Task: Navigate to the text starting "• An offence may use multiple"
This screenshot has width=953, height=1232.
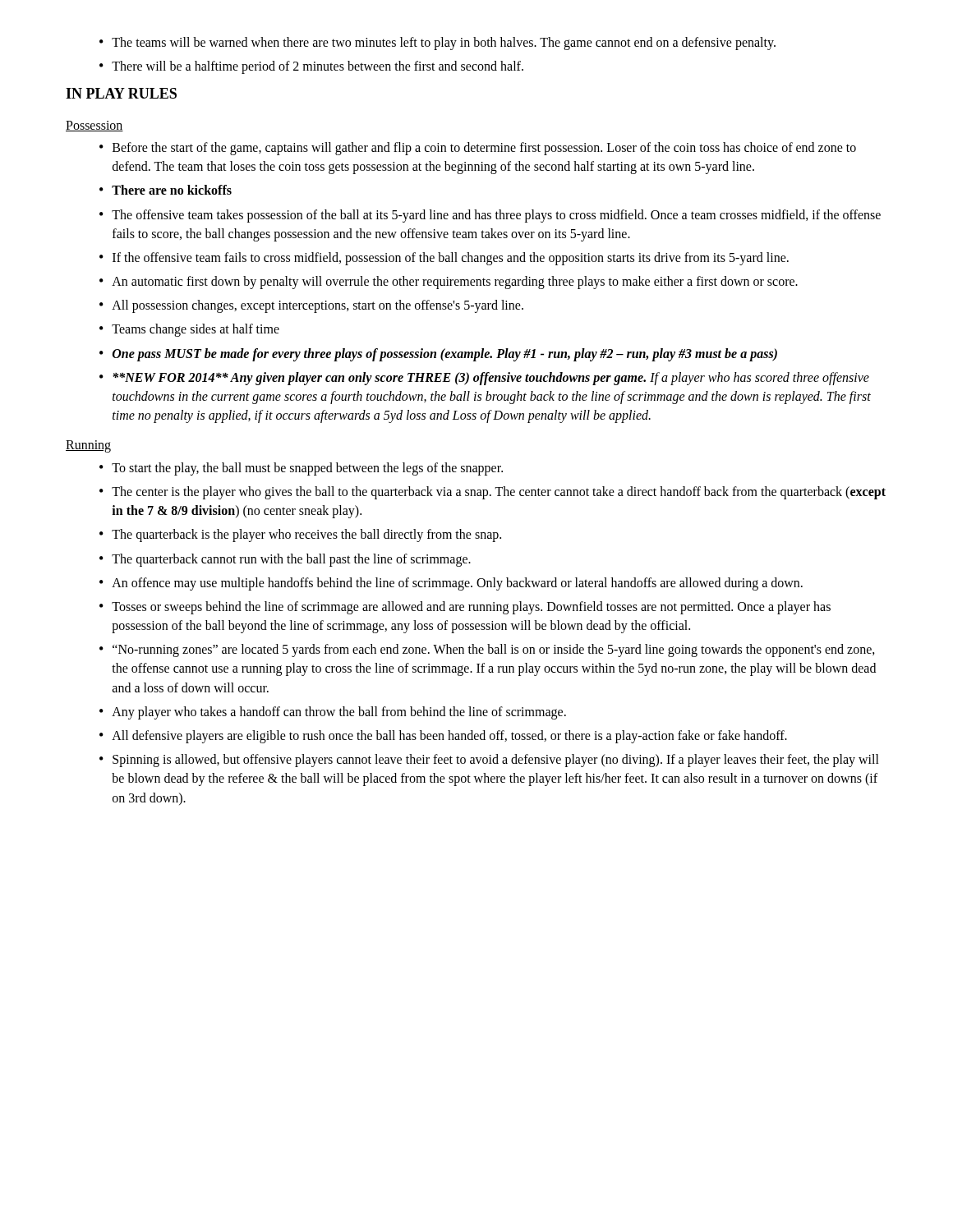Action: tap(451, 583)
